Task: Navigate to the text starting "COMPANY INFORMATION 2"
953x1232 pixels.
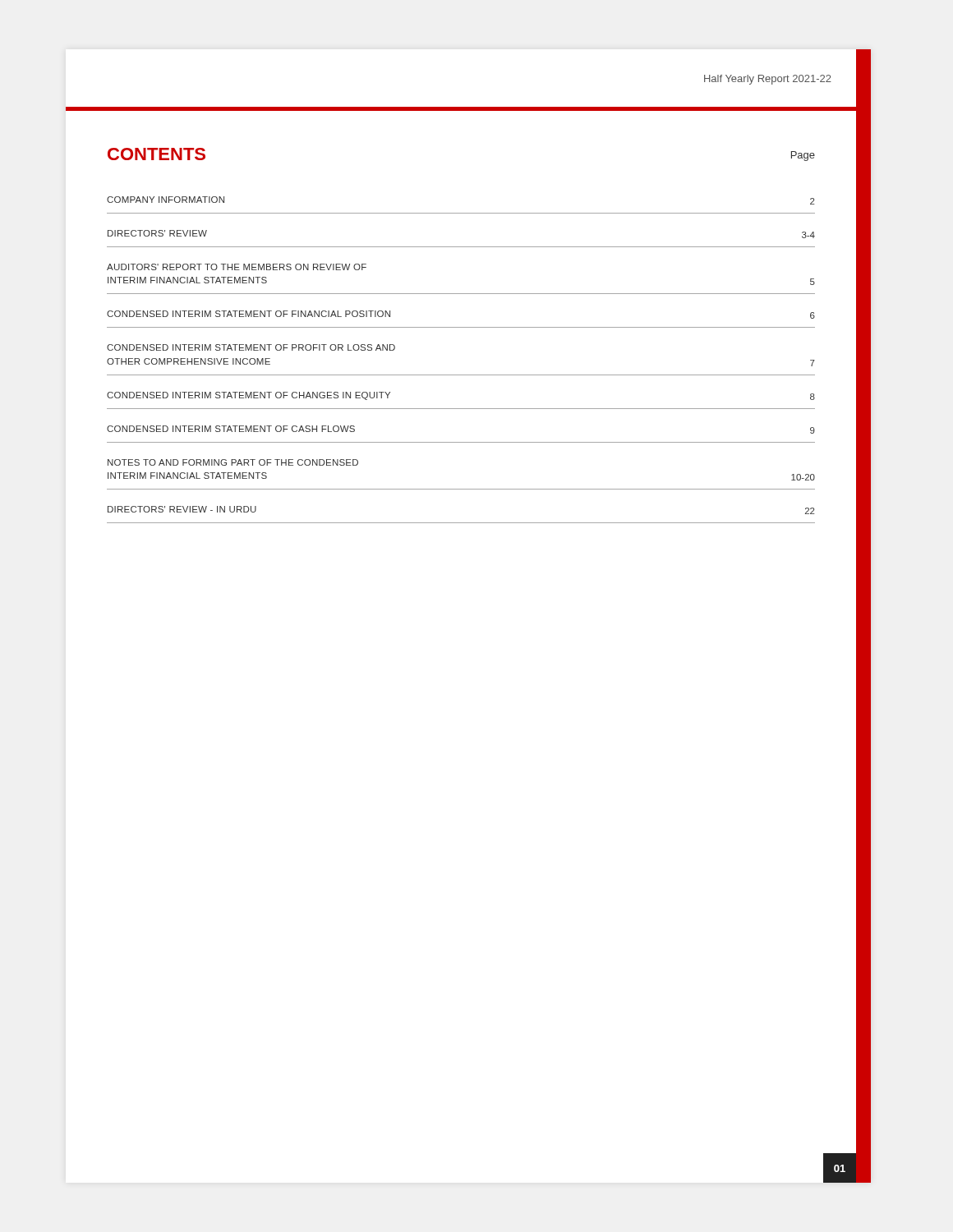Action: coord(164,200)
